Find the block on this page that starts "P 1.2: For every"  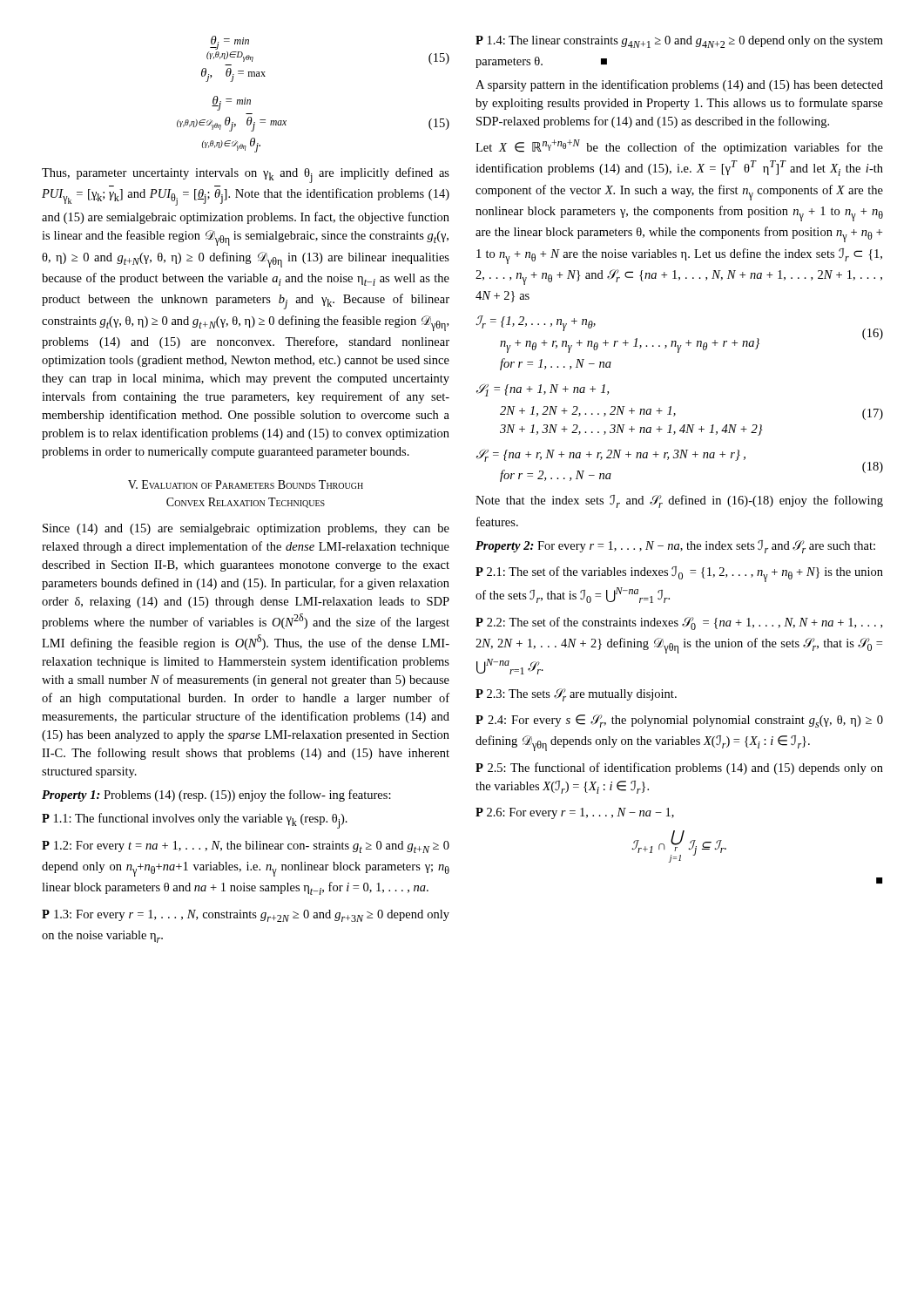click(246, 868)
